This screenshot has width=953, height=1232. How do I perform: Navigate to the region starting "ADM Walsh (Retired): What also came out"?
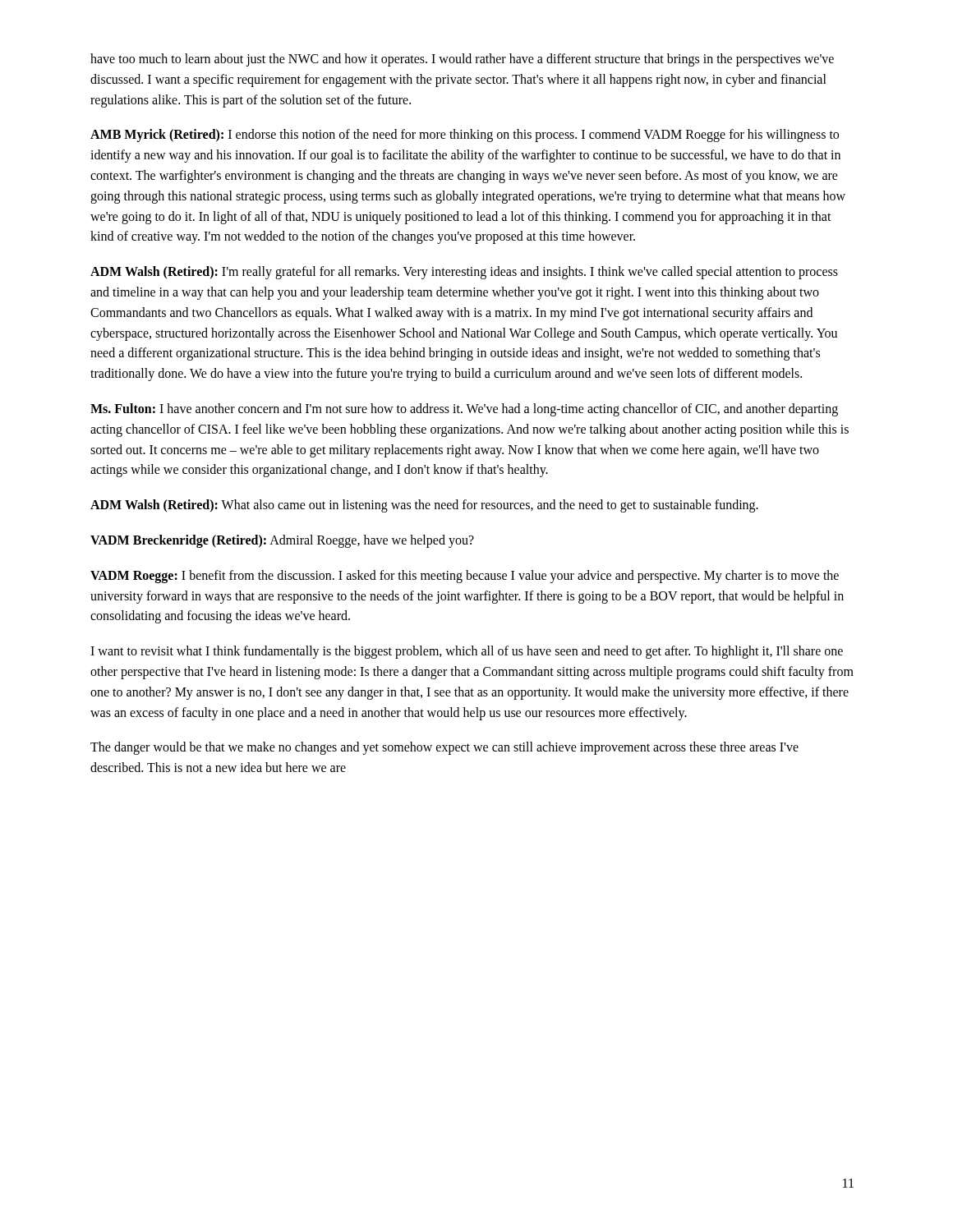(x=425, y=505)
